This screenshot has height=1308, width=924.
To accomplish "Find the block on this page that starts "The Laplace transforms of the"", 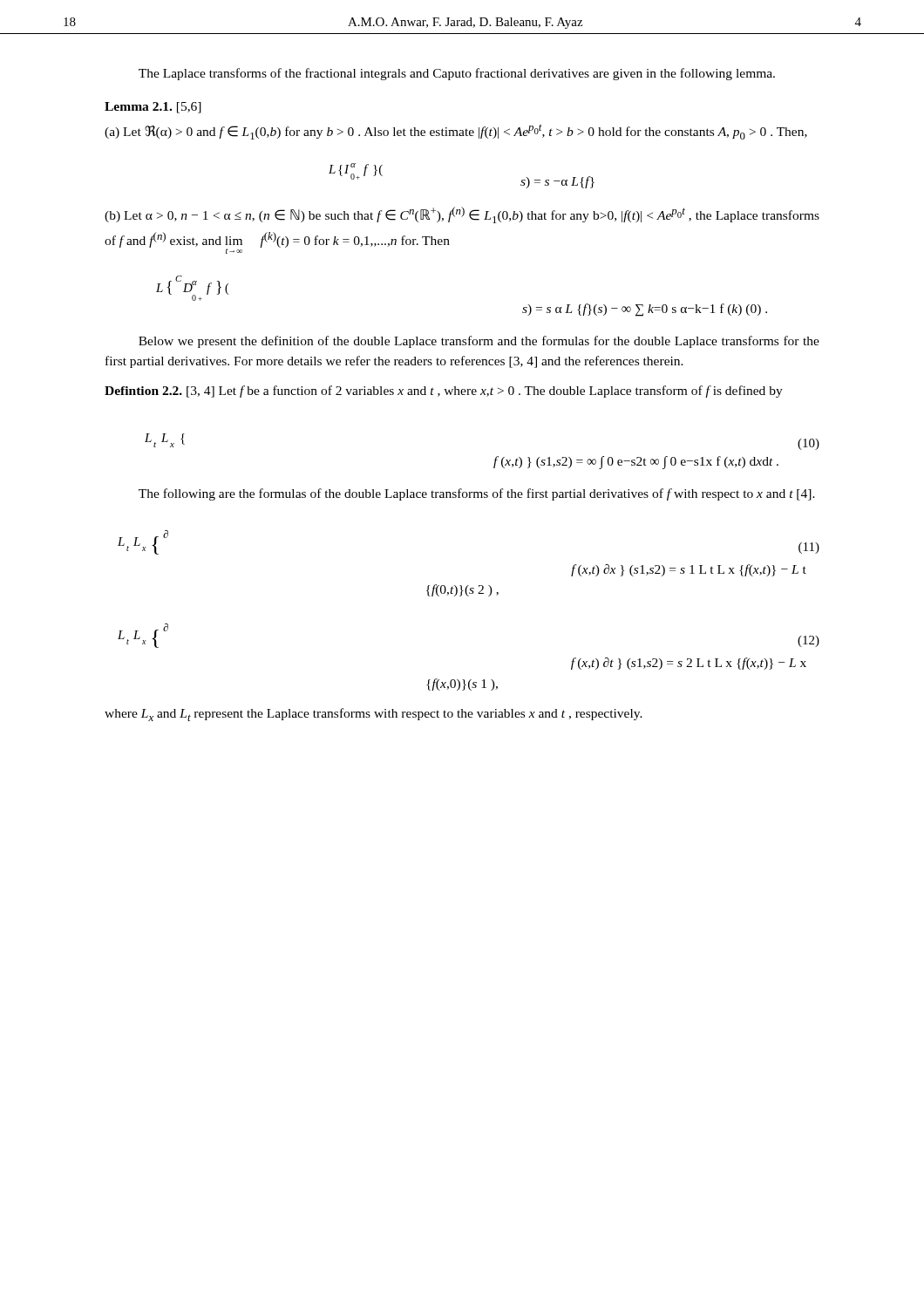I will pyautogui.click(x=462, y=73).
